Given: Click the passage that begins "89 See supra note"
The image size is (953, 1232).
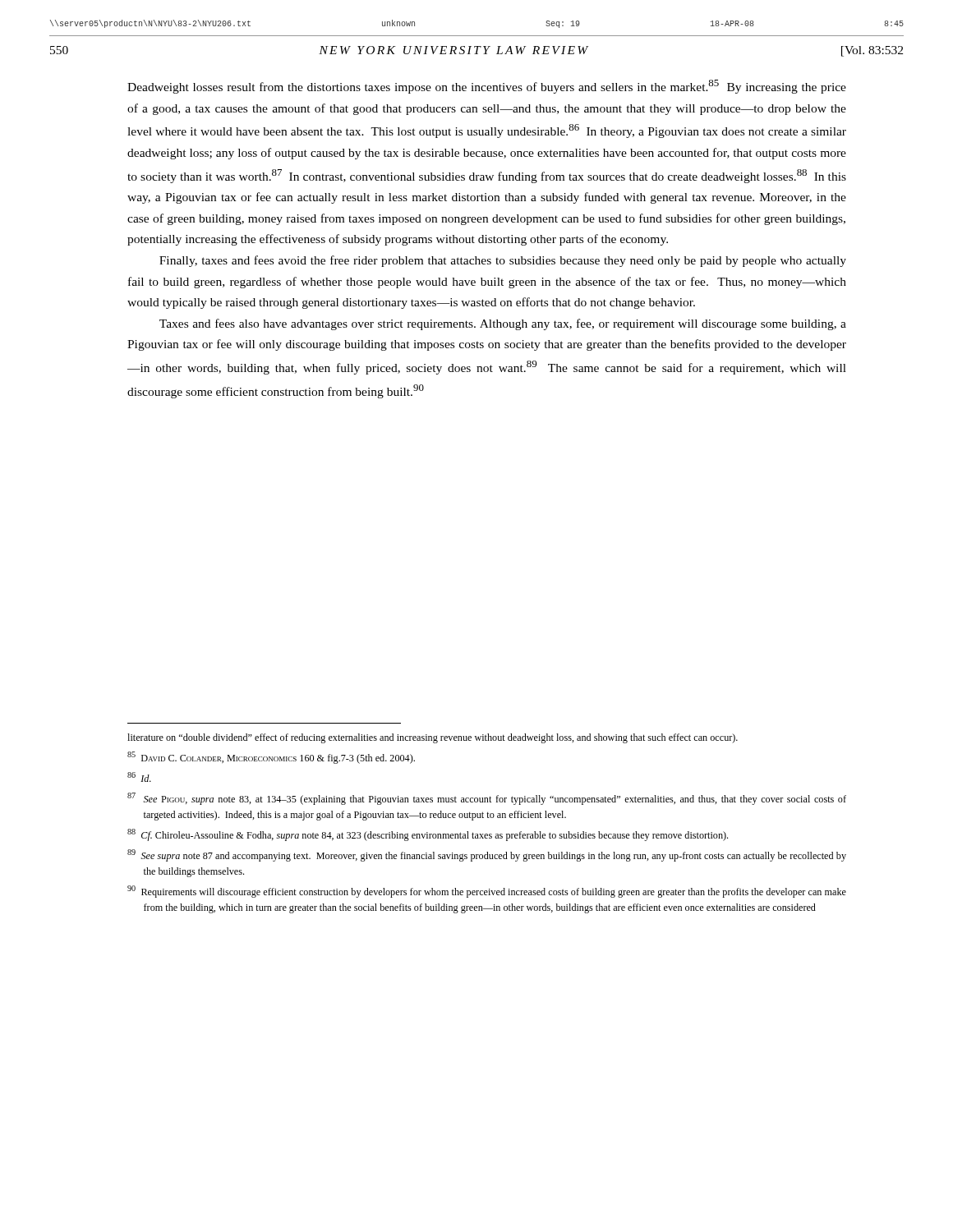Looking at the screenshot, I should coord(487,862).
